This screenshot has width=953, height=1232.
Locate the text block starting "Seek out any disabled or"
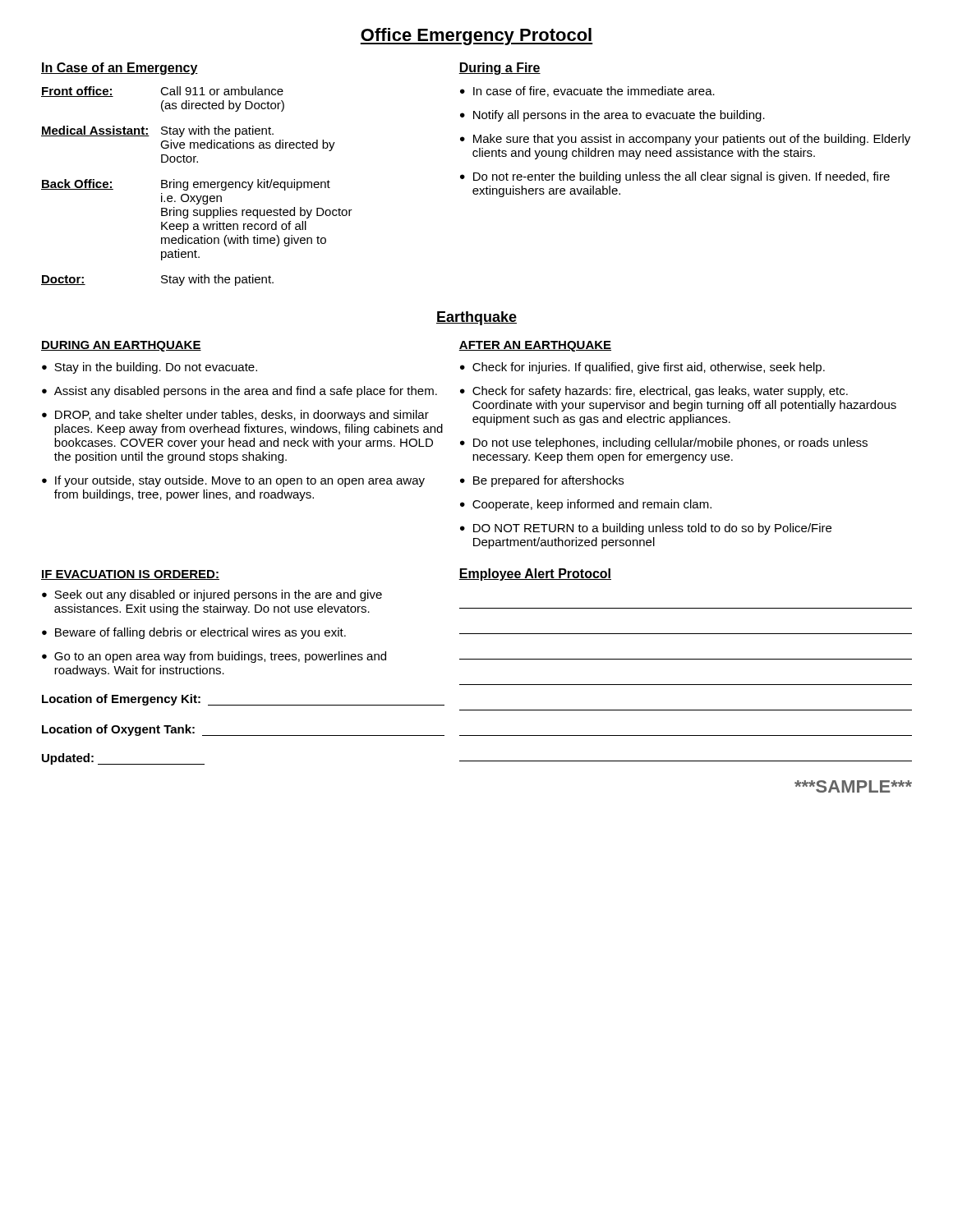218,601
